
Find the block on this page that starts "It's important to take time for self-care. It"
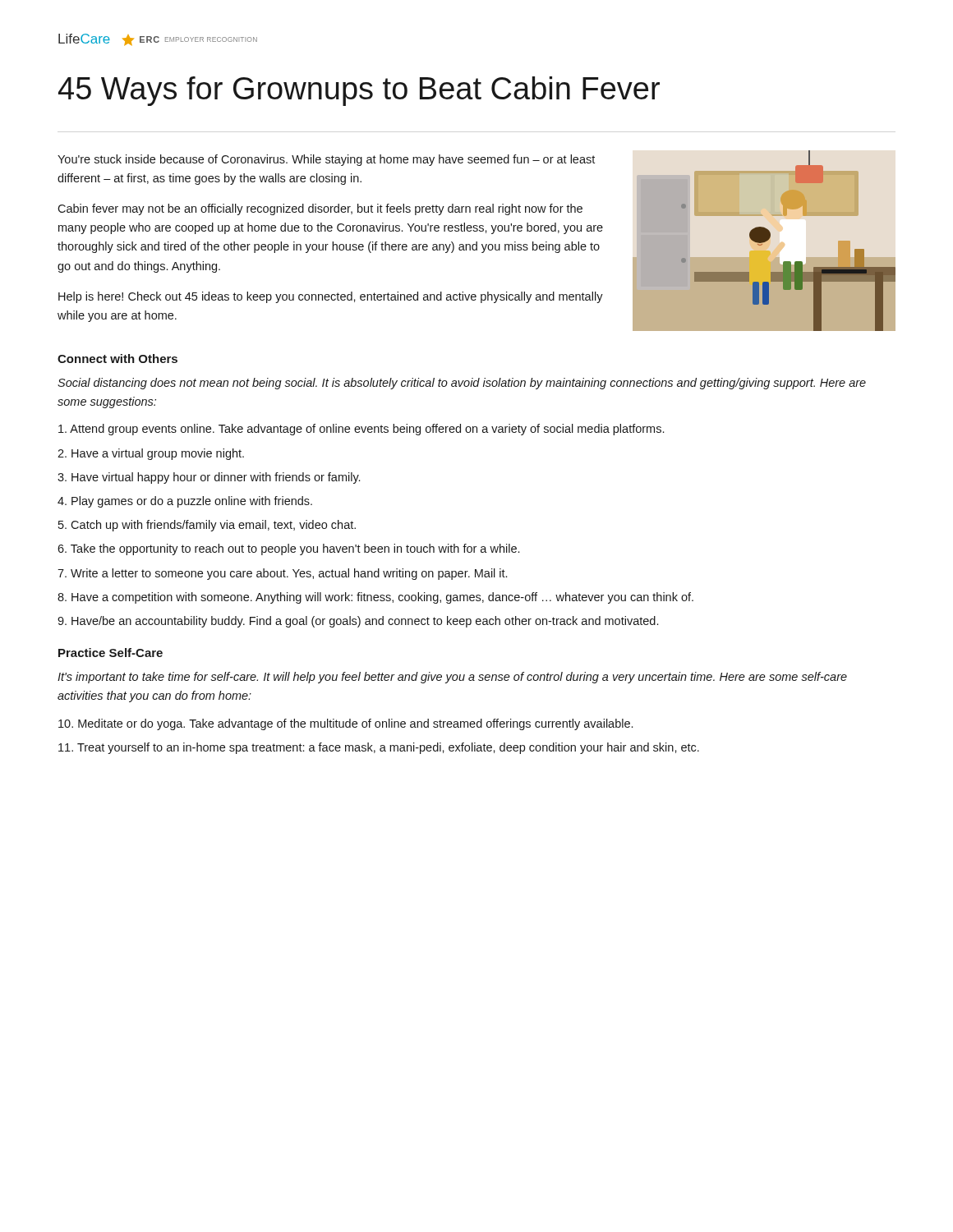click(452, 686)
